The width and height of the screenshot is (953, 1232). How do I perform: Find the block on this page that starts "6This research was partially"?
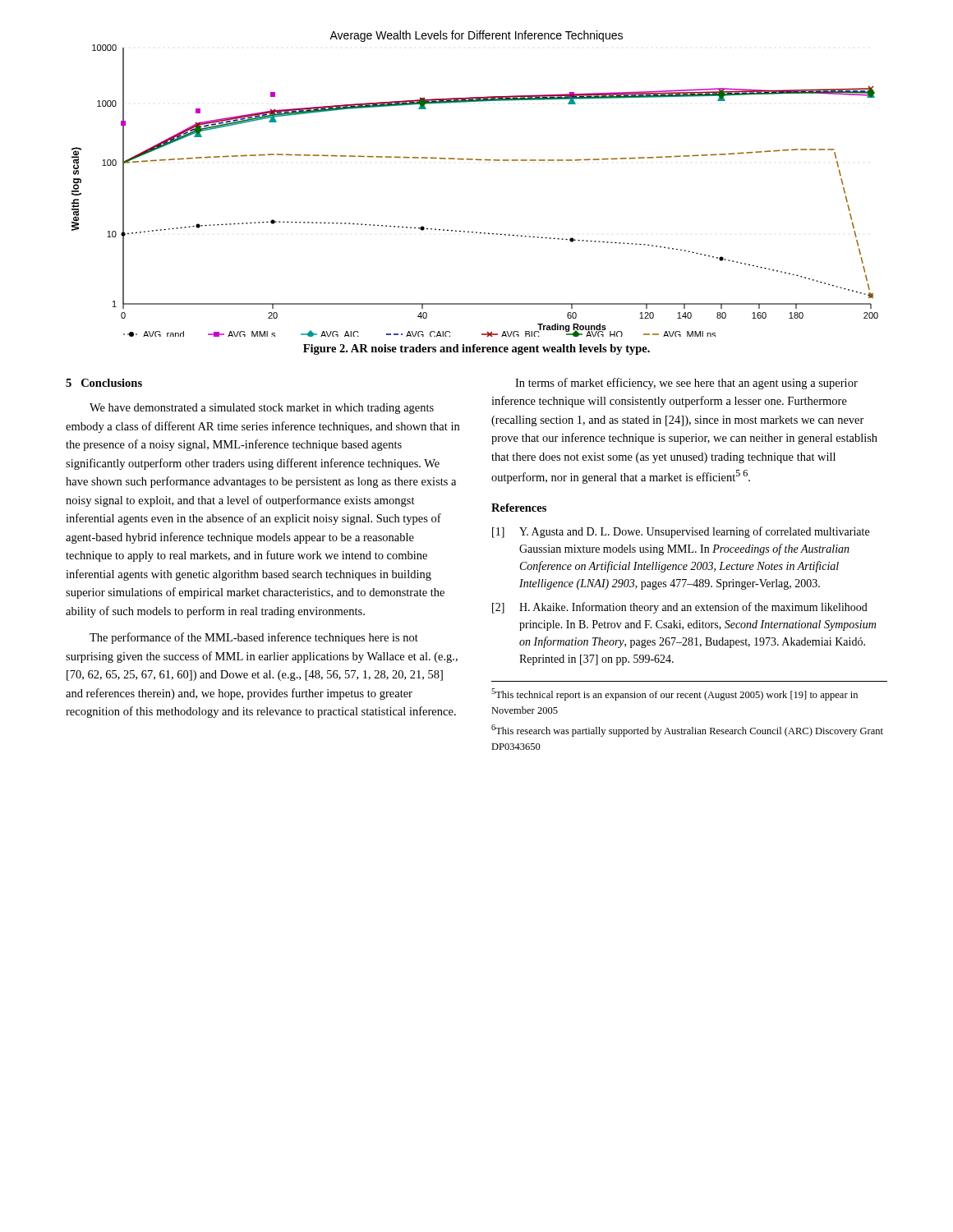687,737
